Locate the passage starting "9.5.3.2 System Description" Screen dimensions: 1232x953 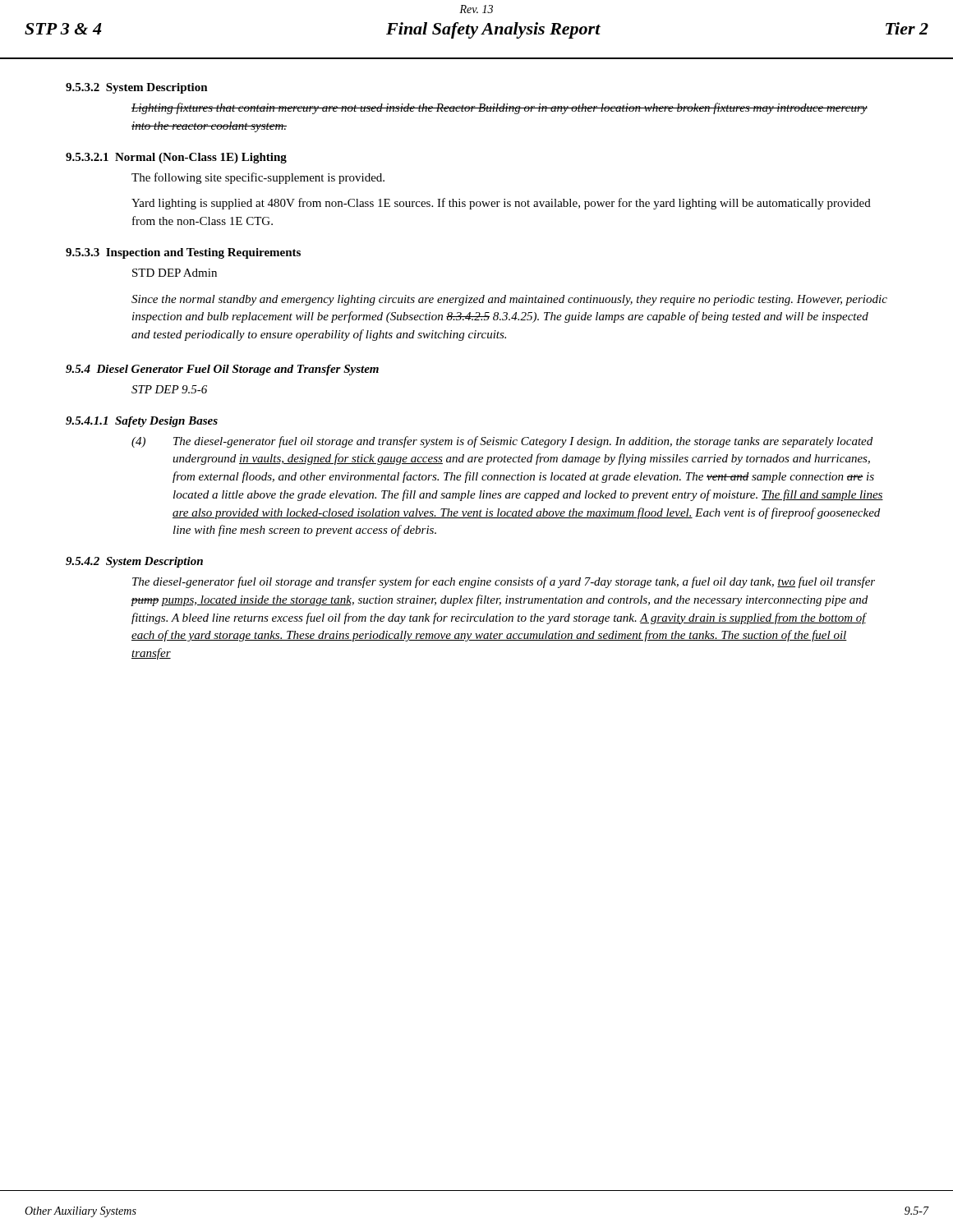[x=137, y=87]
